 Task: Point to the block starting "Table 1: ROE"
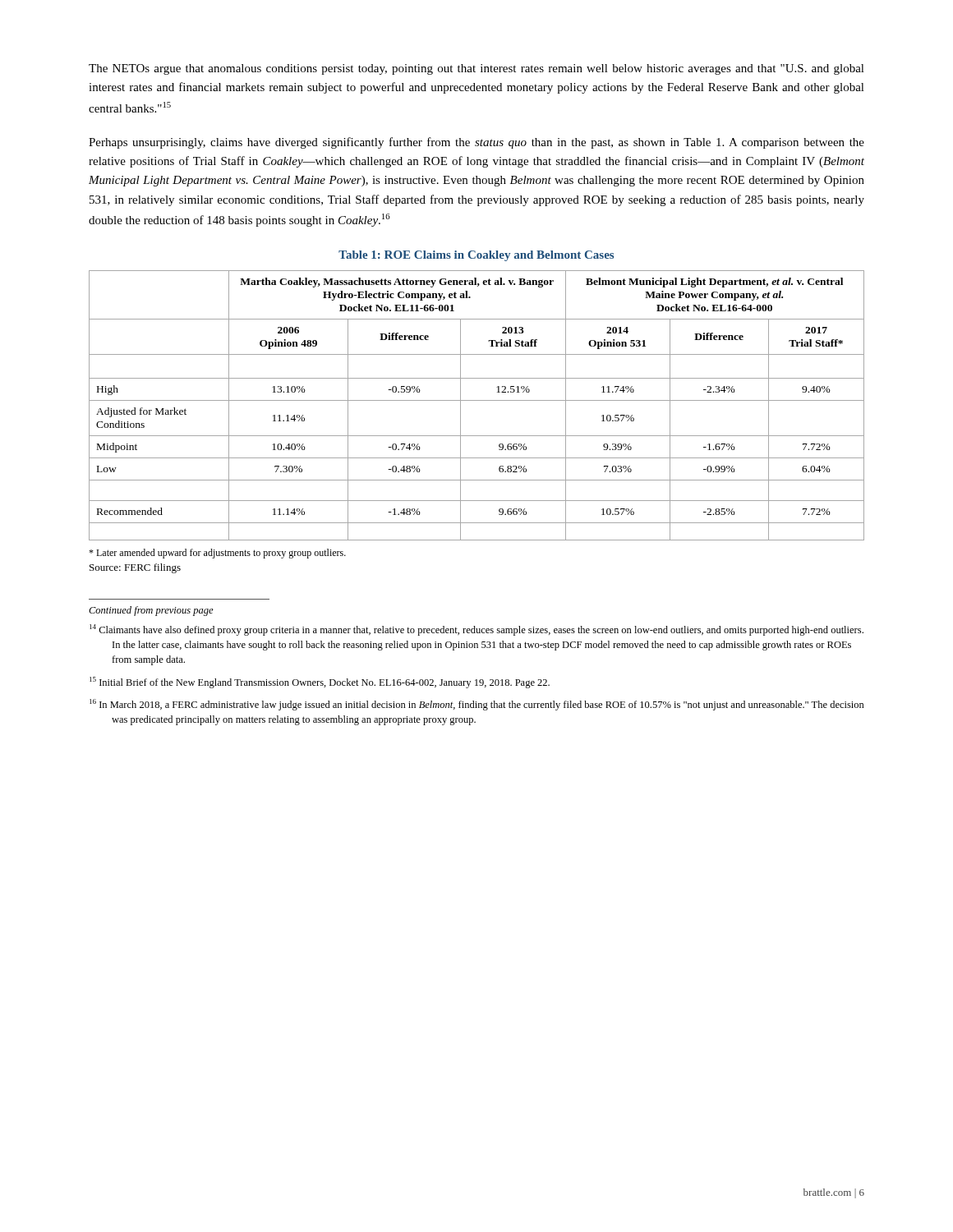click(476, 255)
